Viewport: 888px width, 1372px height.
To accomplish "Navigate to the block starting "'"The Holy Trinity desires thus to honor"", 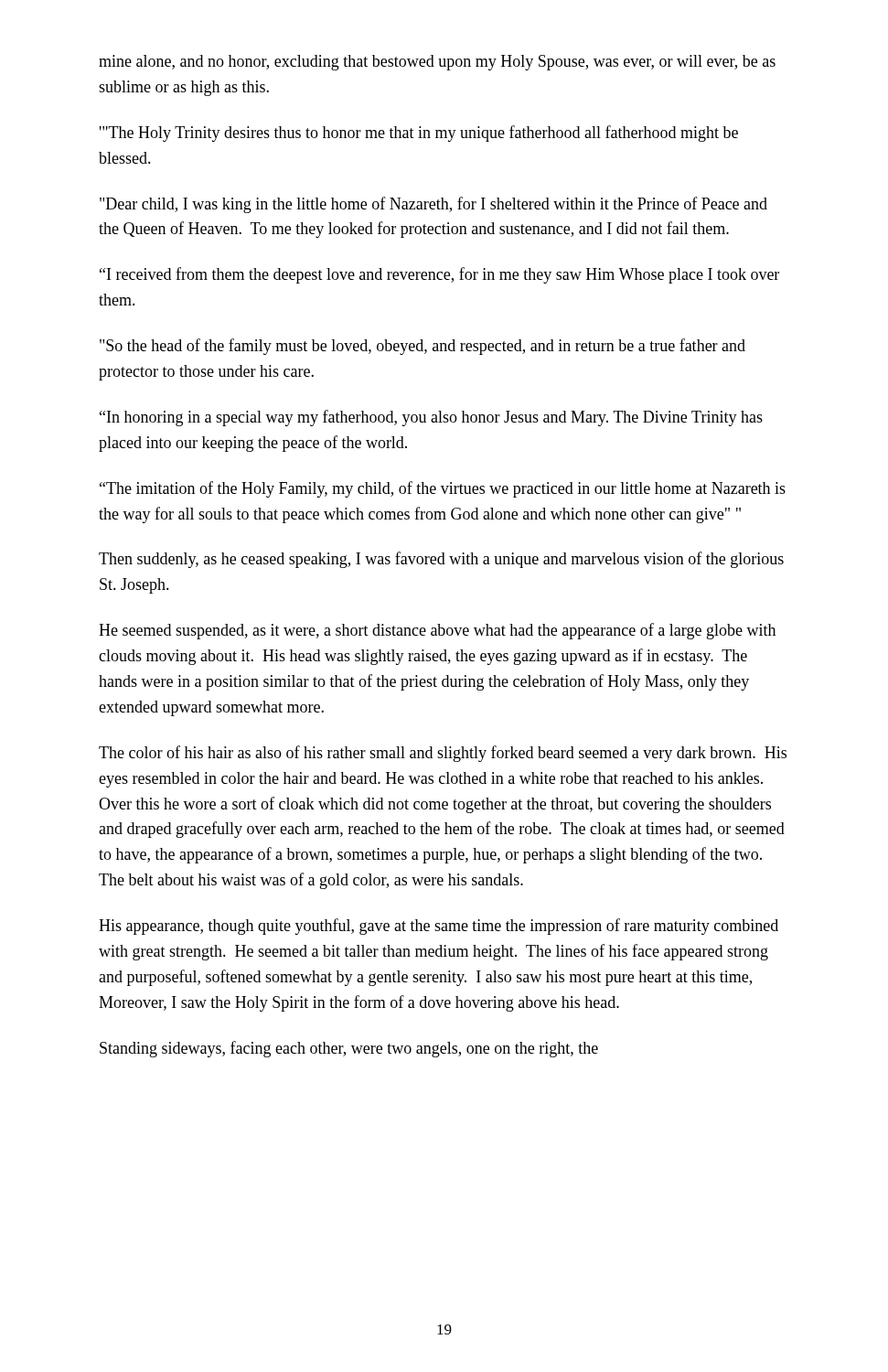I will point(419,145).
